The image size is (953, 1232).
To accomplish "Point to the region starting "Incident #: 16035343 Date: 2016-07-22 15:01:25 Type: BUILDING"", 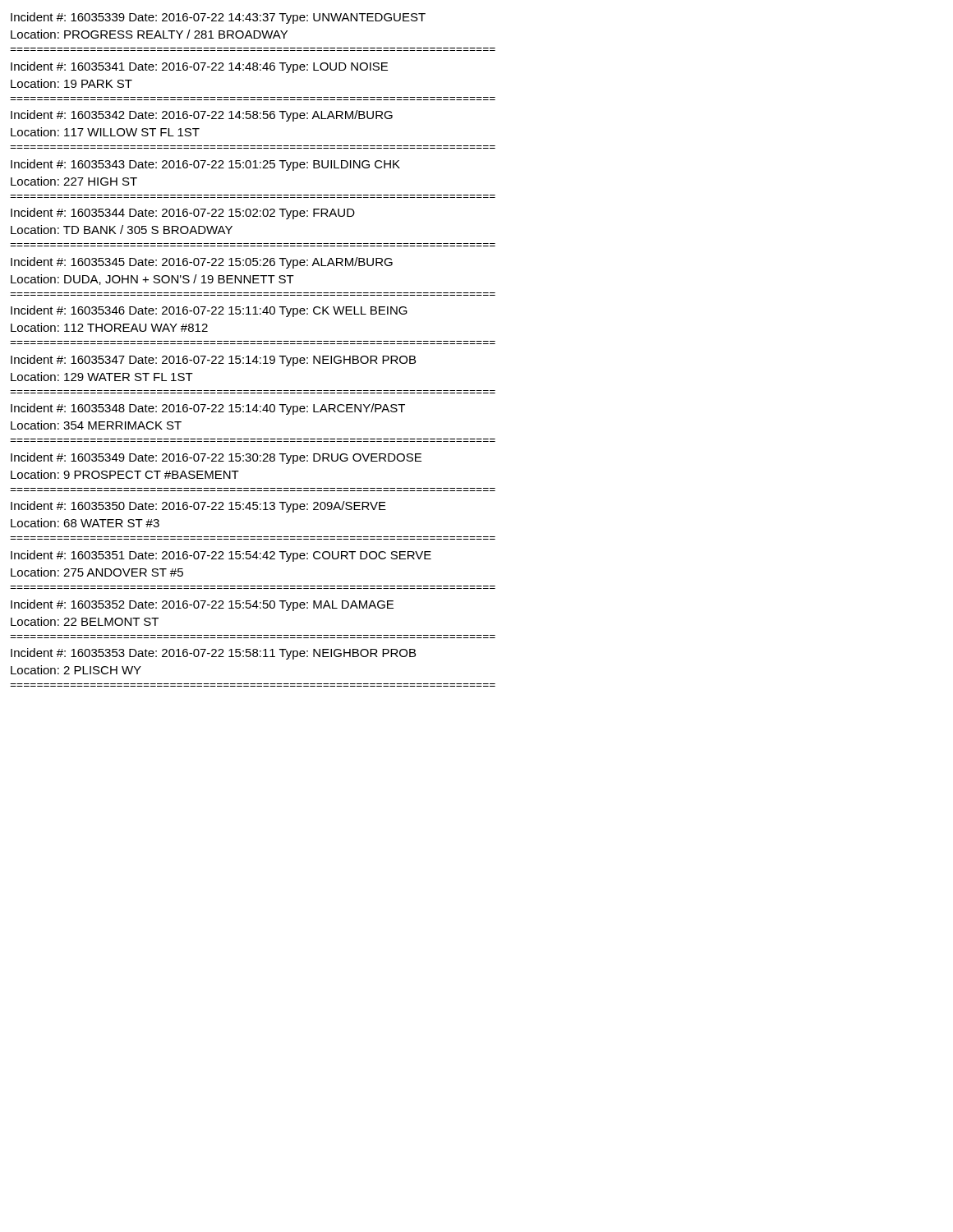I will pos(205,165).
